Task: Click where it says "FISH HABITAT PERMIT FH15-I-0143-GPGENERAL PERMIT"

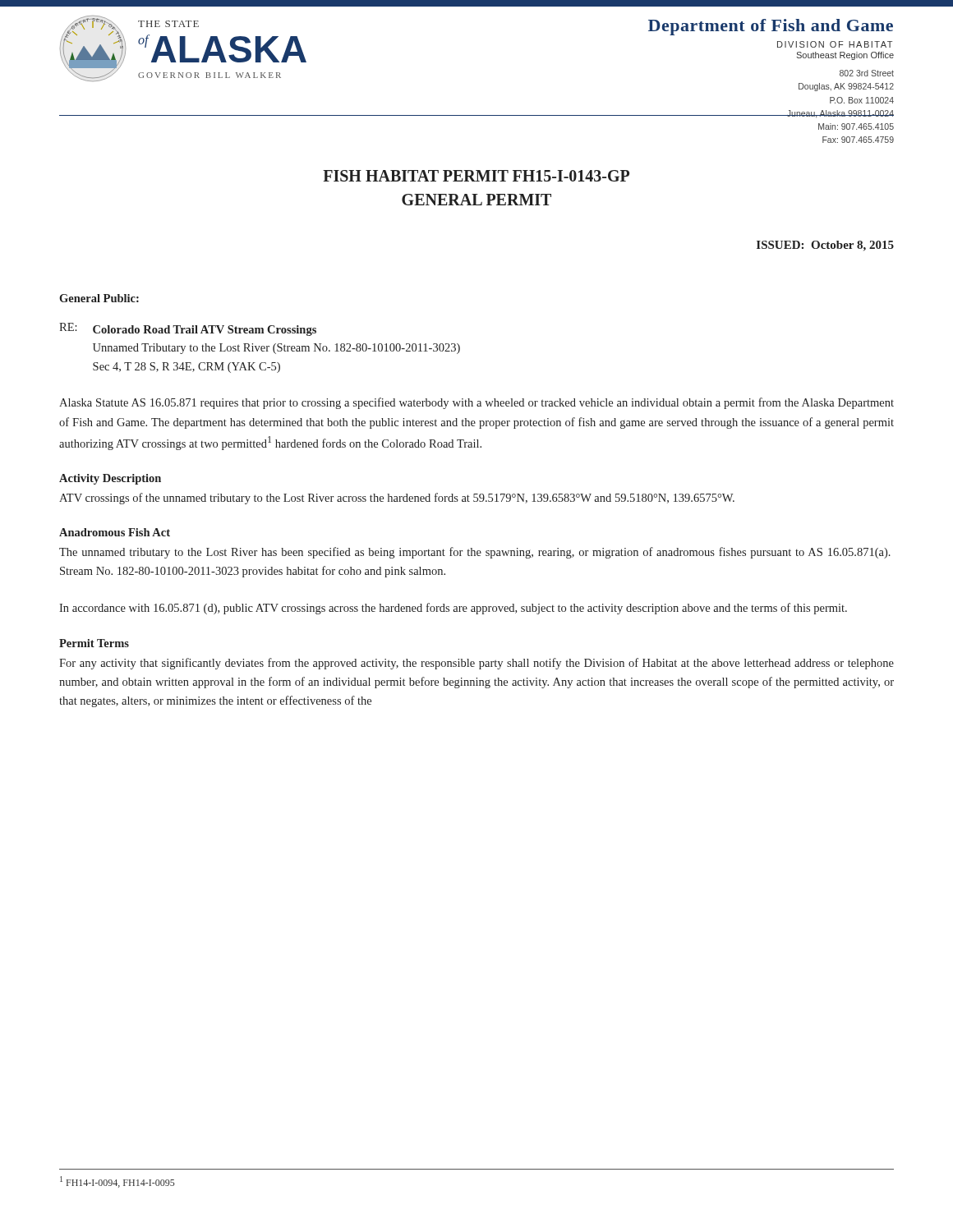Action: [x=476, y=188]
